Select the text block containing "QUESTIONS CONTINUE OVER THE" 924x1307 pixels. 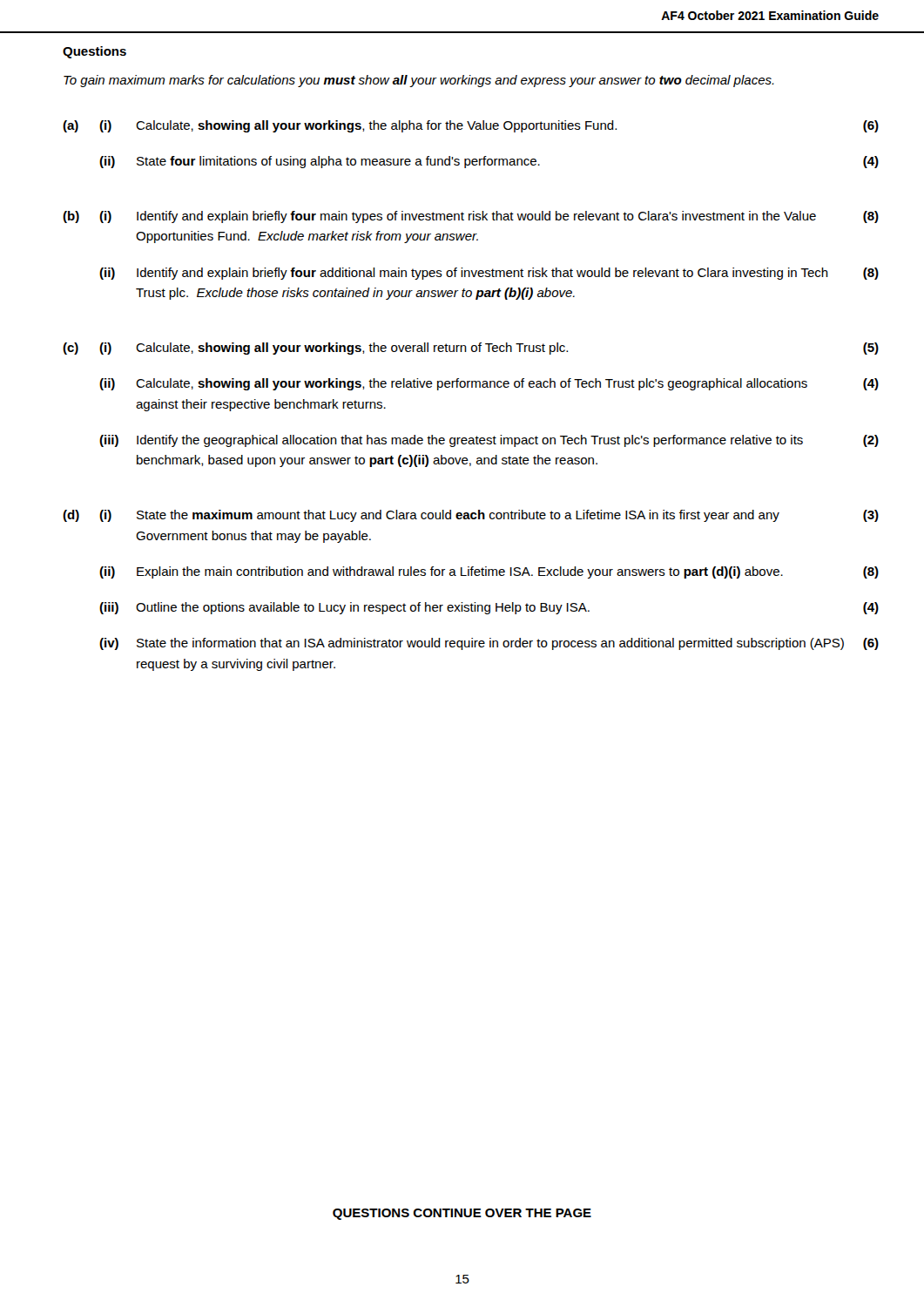(462, 1212)
